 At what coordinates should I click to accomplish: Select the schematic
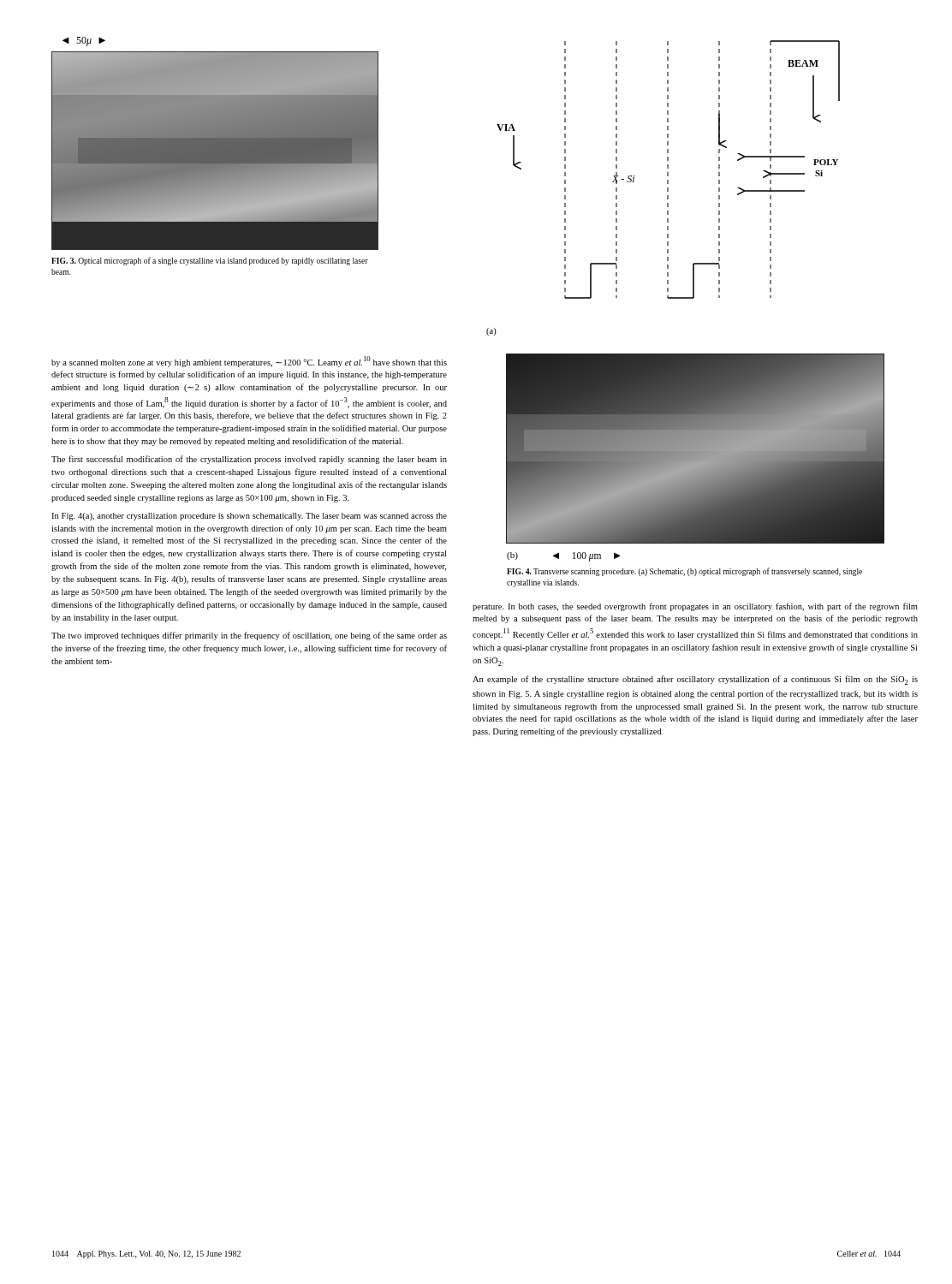663,185
